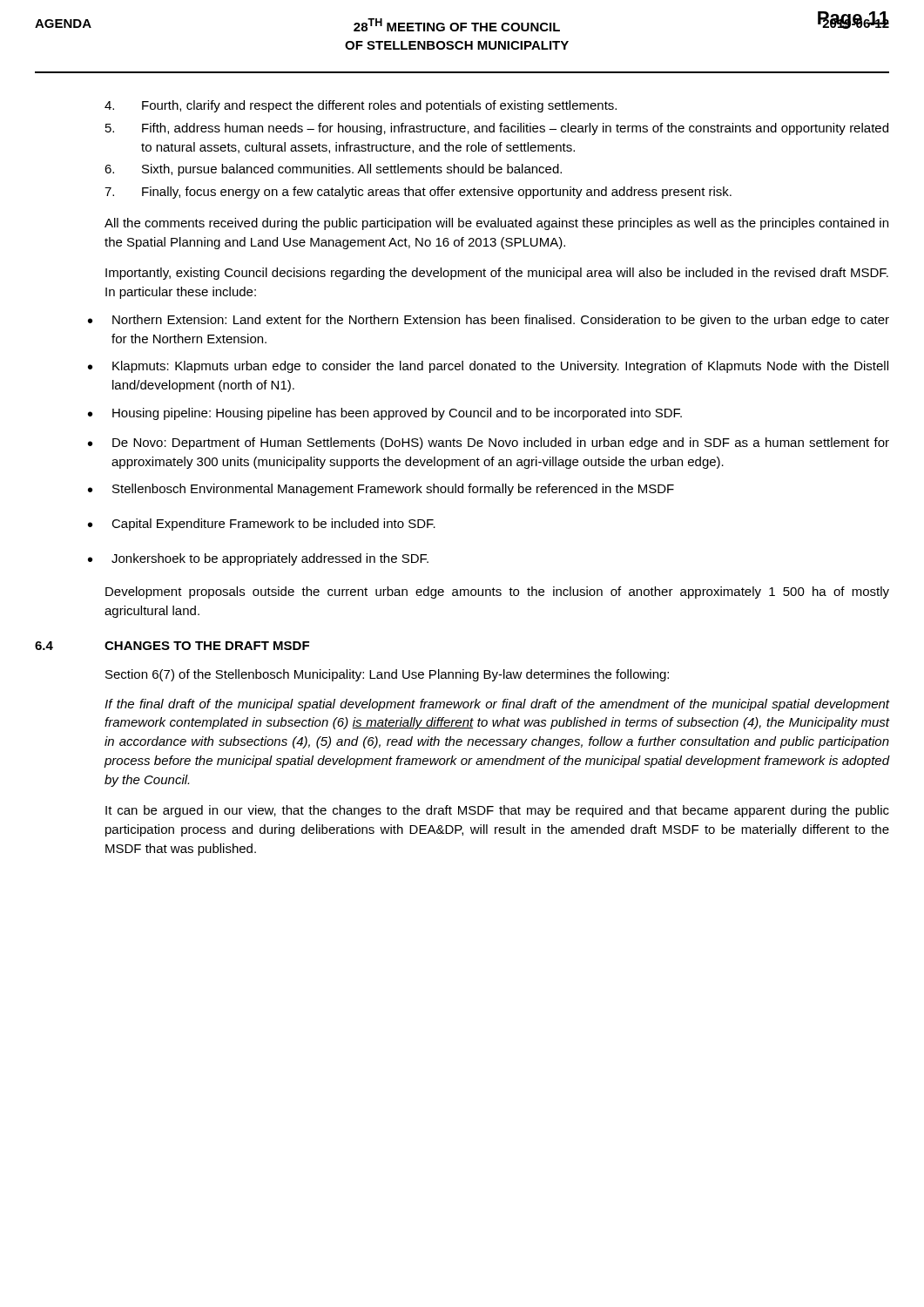Select the list item containing "• Klapmuts: Klapmuts urban edge to"
This screenshot has width=924, height=1307.
[488, 376]
